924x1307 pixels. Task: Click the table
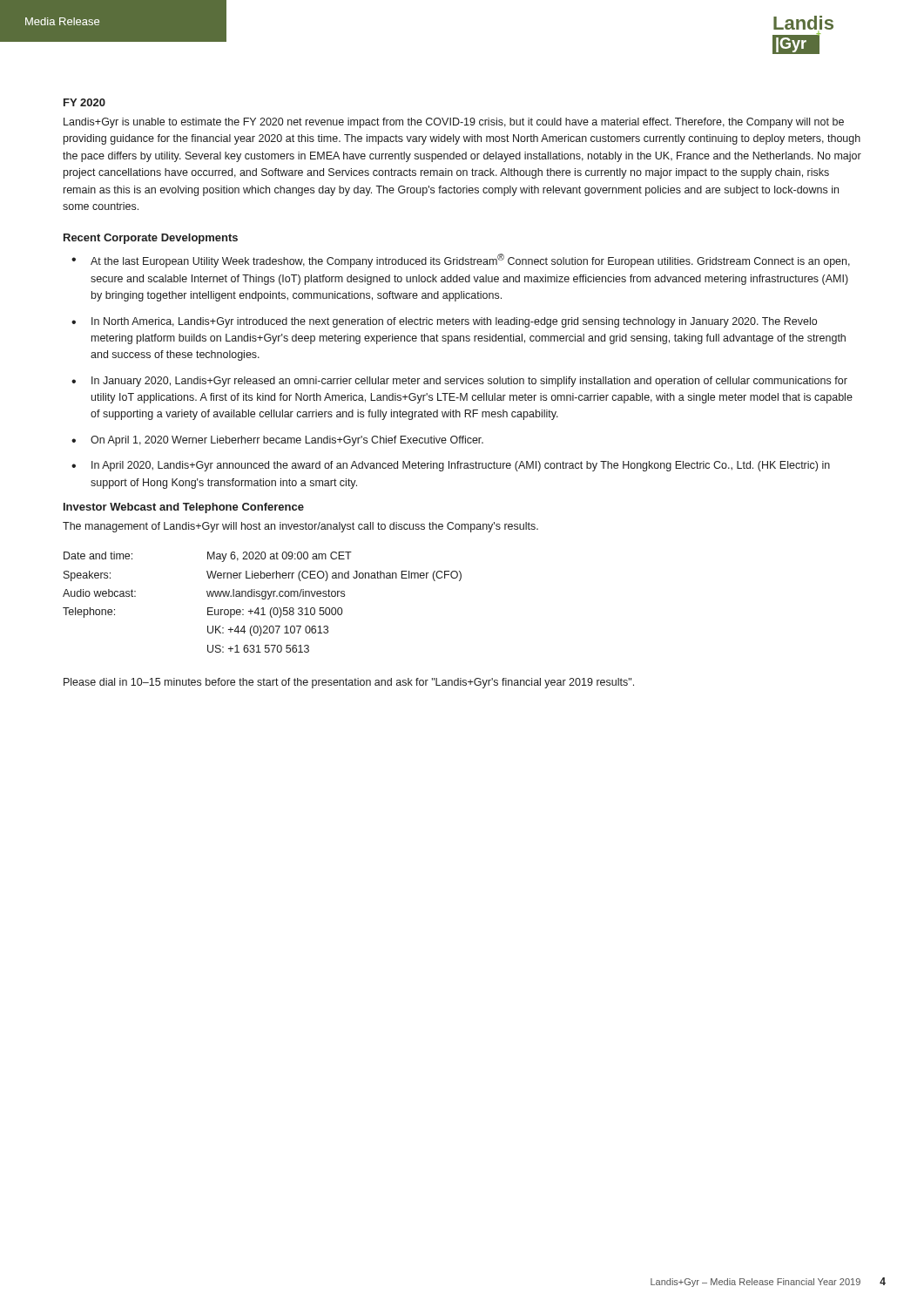coord(462,603)
